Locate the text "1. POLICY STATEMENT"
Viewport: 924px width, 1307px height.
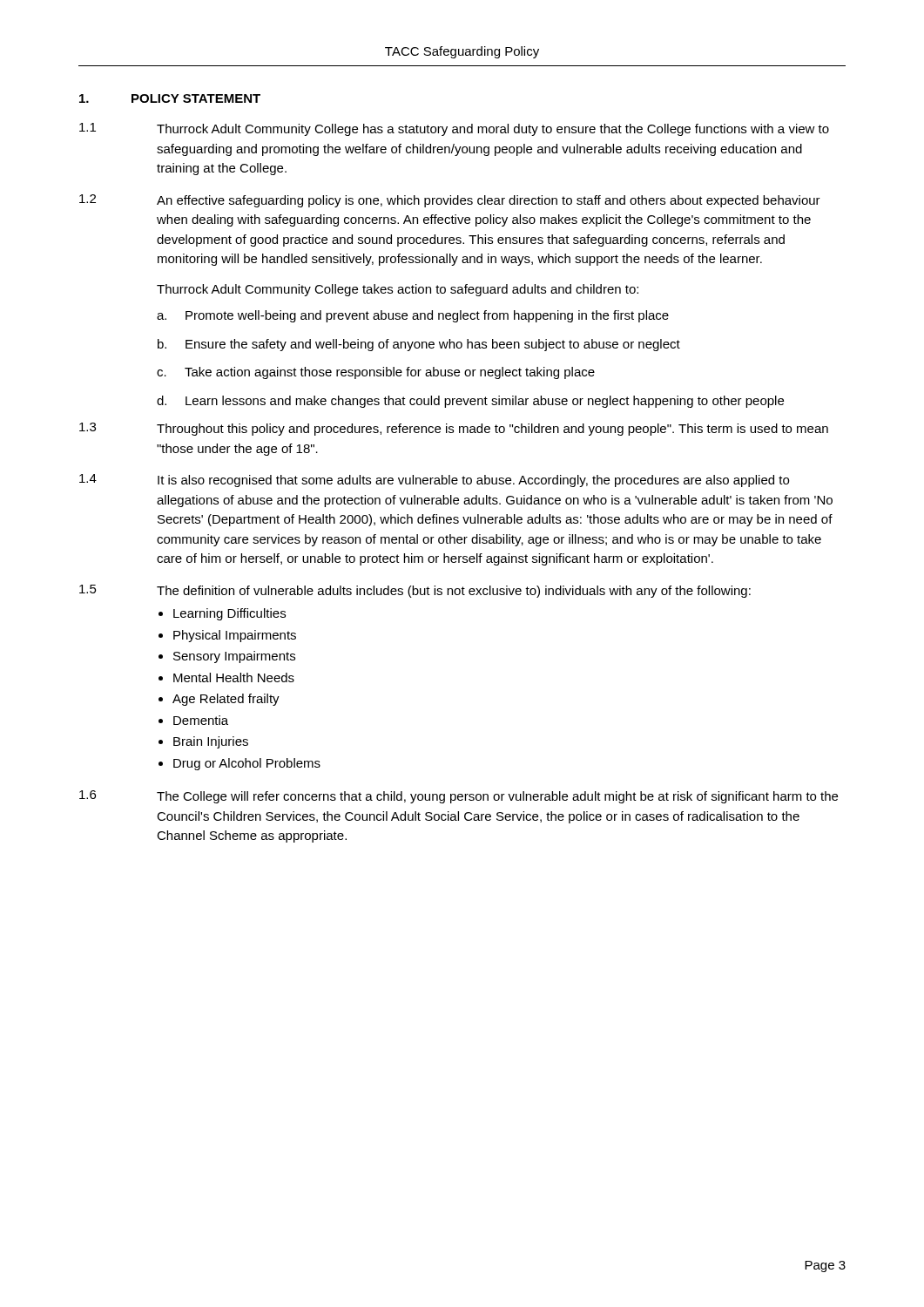(169, 98)
